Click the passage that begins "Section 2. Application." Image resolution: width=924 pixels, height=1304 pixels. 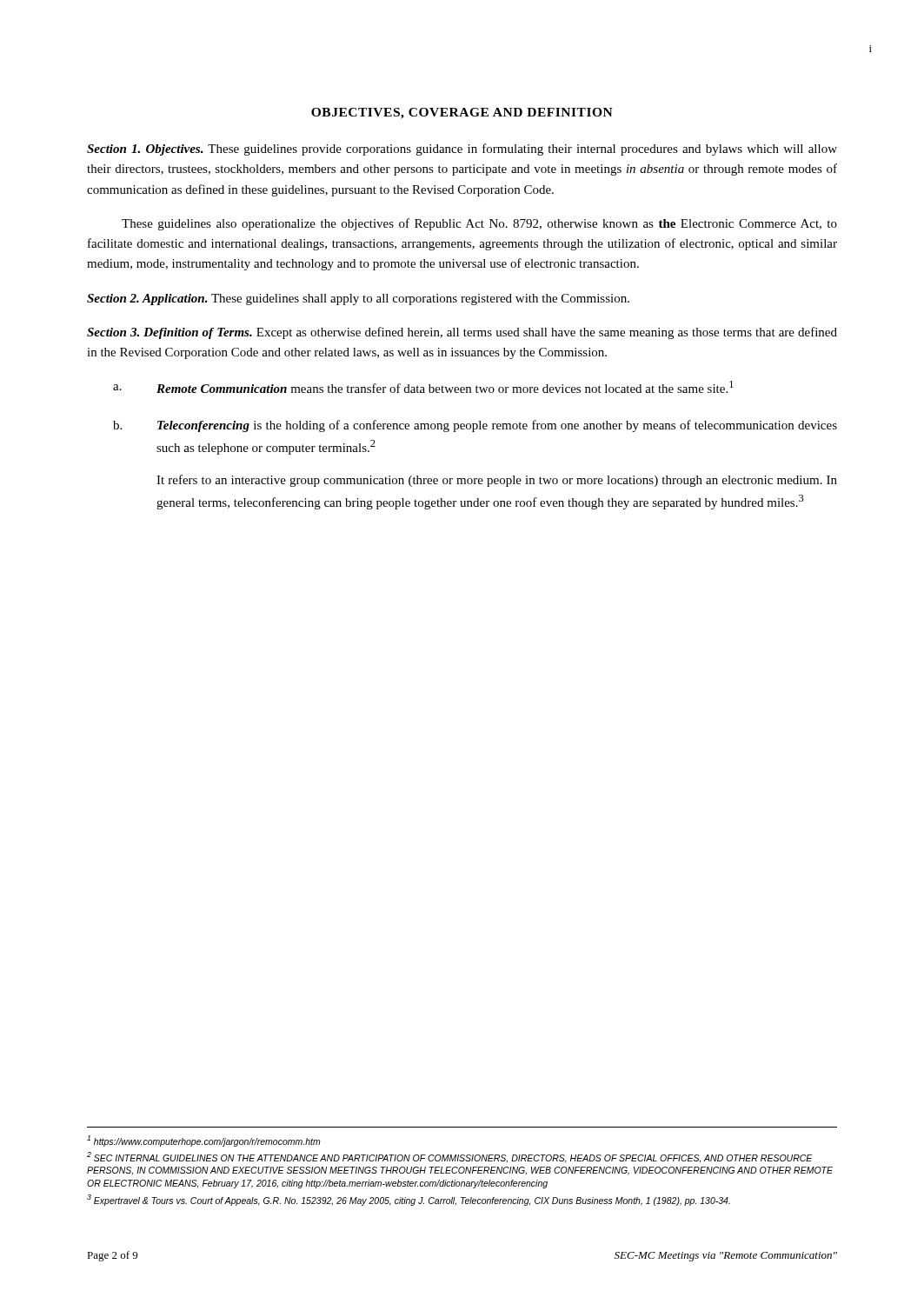coord(359,298)
